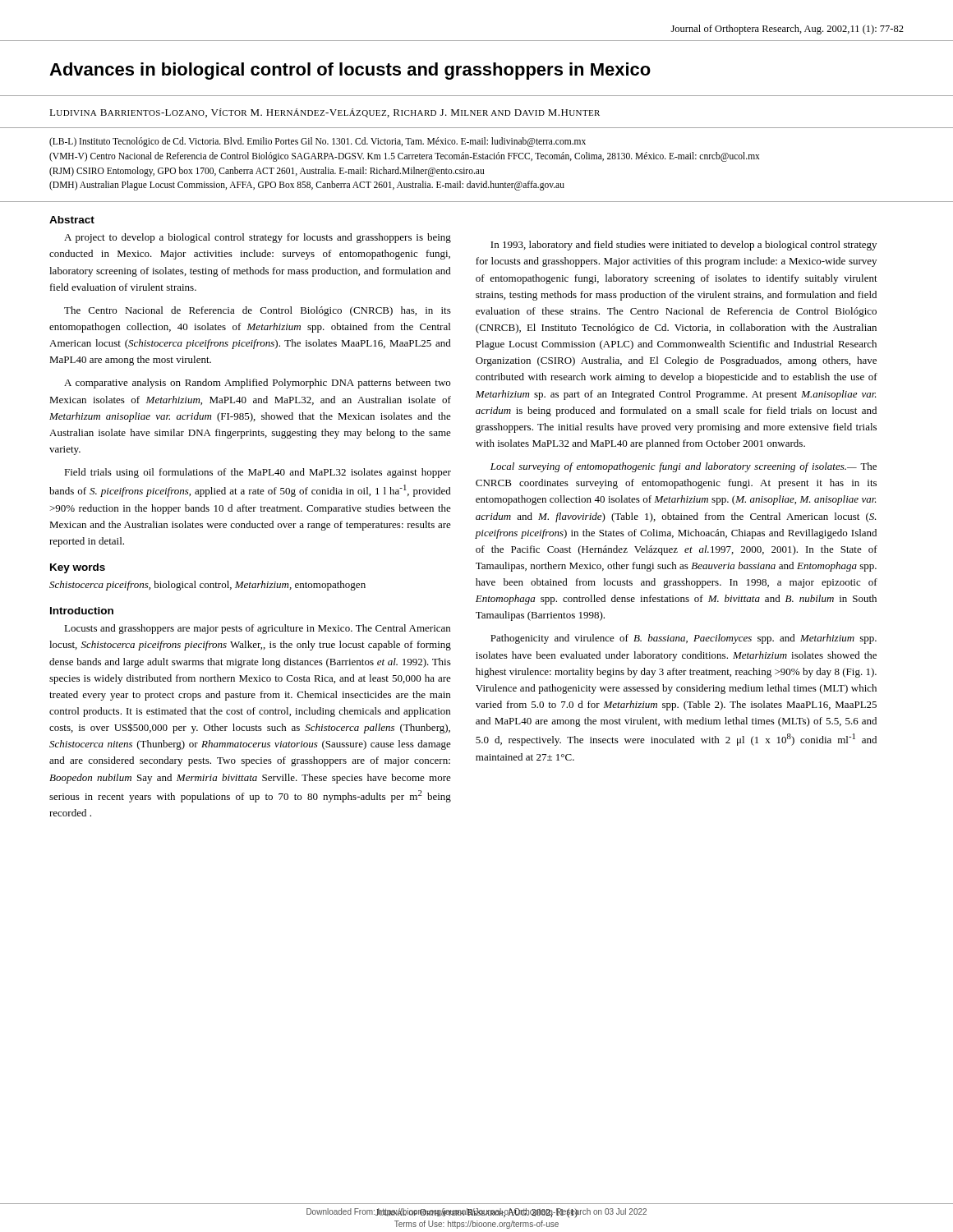Click the passage that begins "(LB-L) Instituto Tecnológico de Cd. Victoria. Blvd. Emilio"

coord(405,163)
